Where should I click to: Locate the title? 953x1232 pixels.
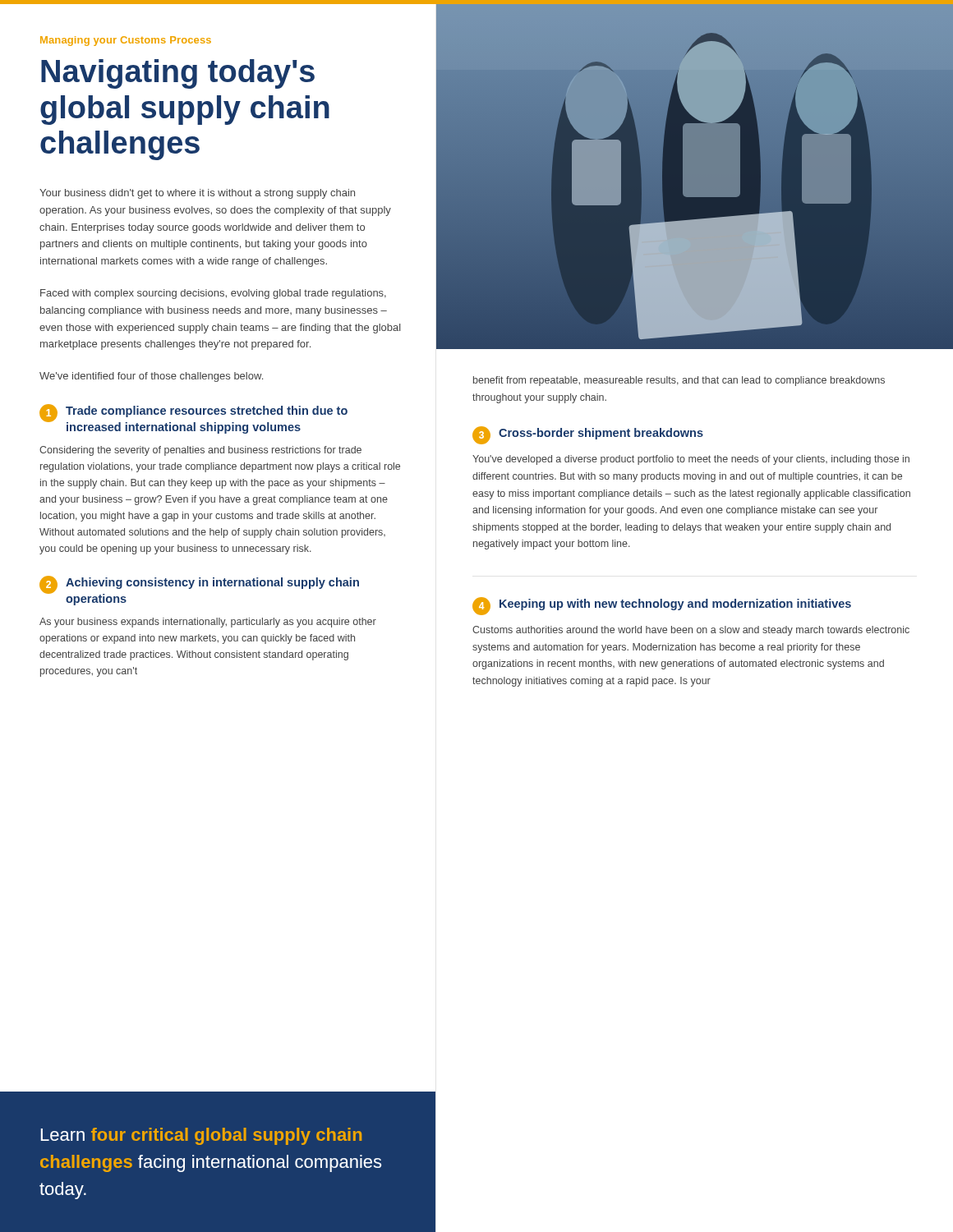tap(185, 107)
